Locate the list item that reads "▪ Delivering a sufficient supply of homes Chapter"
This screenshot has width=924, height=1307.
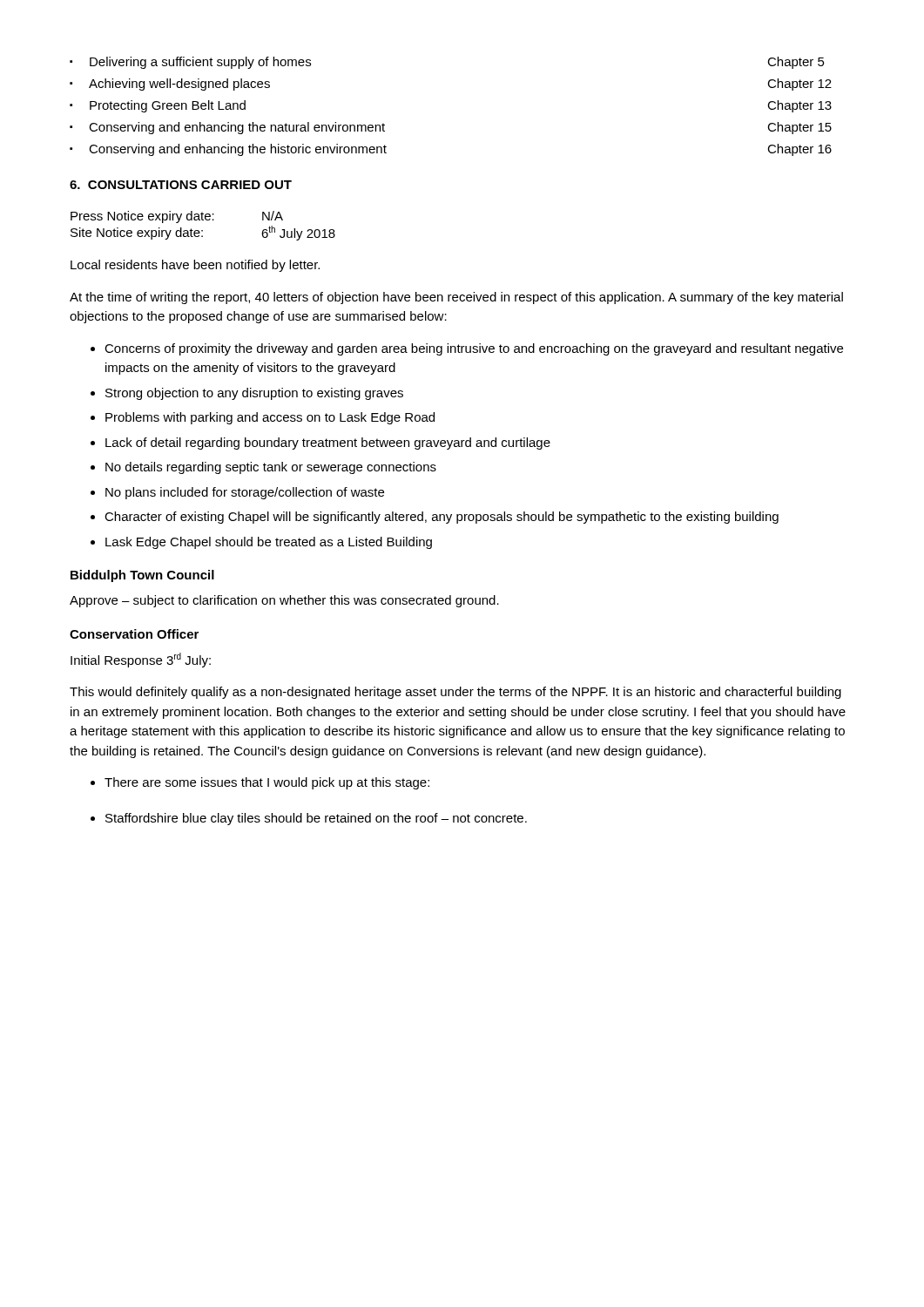click(x=198, y=62)
